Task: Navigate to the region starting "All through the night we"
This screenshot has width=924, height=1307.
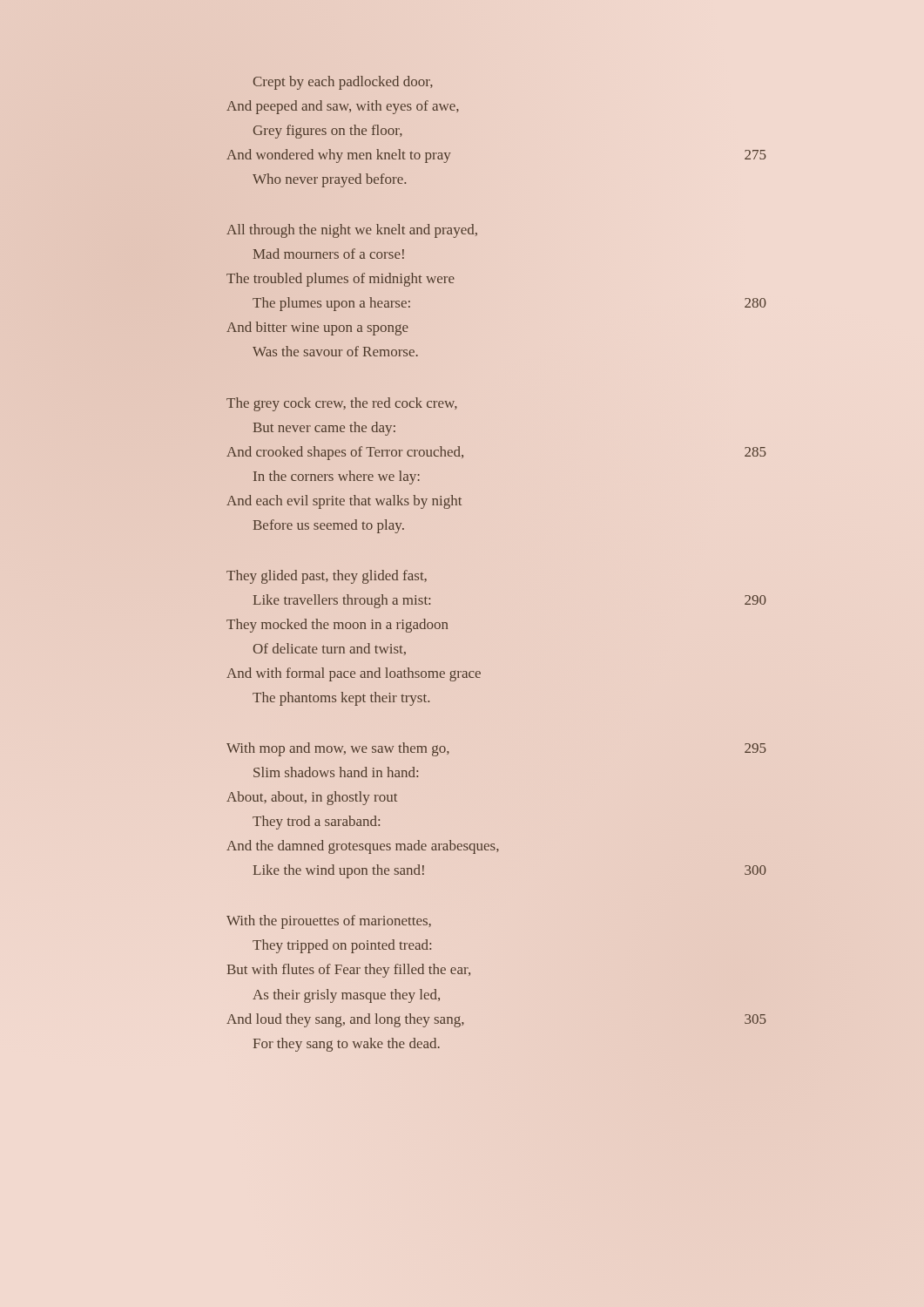Action: tap(352, 231)
